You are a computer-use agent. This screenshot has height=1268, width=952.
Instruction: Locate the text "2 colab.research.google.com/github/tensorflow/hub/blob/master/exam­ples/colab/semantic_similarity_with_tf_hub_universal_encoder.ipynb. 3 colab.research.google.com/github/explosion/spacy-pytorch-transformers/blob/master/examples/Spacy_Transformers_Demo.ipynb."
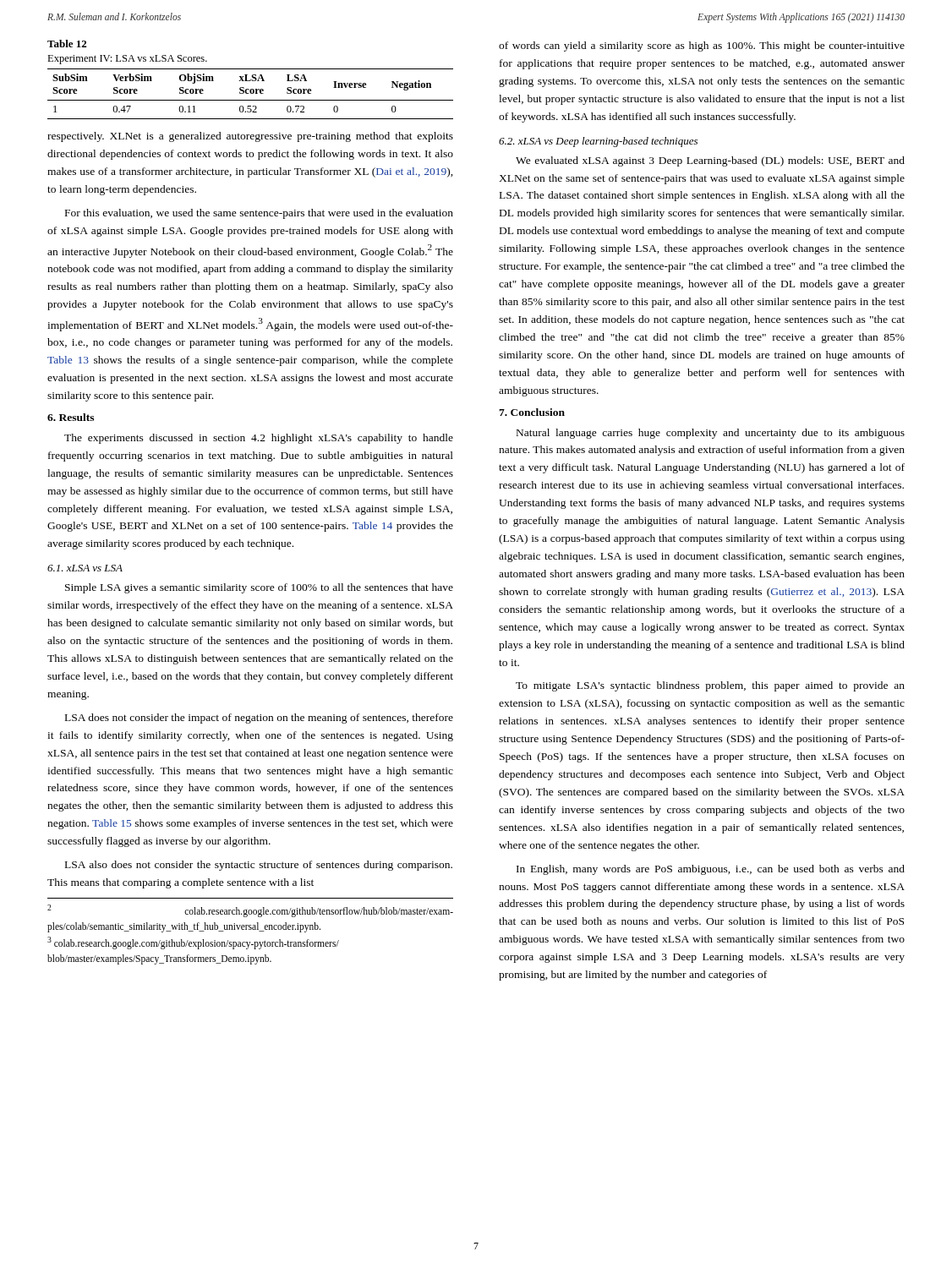(x=250, y=934)
